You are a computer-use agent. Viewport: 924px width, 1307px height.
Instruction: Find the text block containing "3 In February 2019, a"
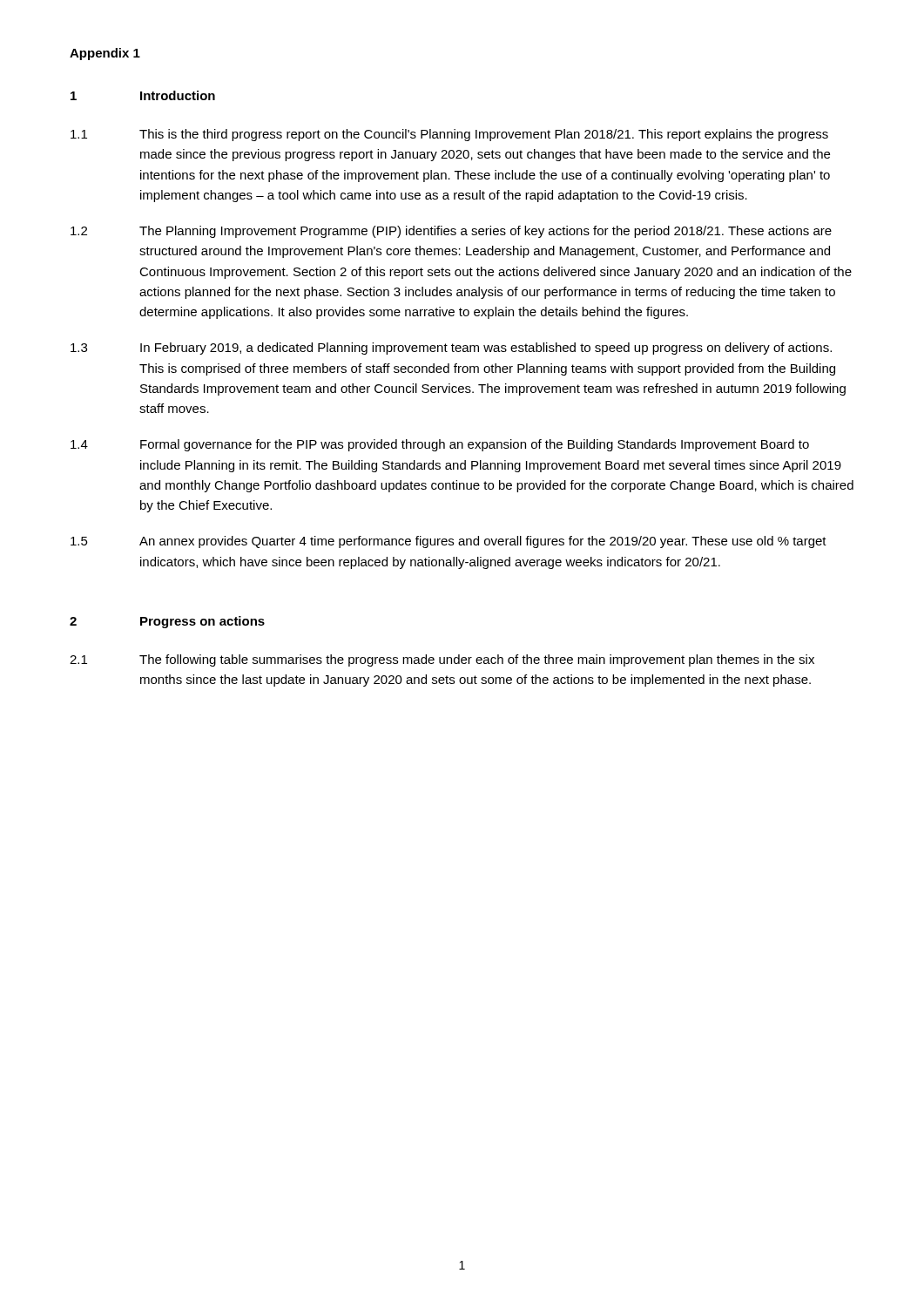tap(462, 378)
